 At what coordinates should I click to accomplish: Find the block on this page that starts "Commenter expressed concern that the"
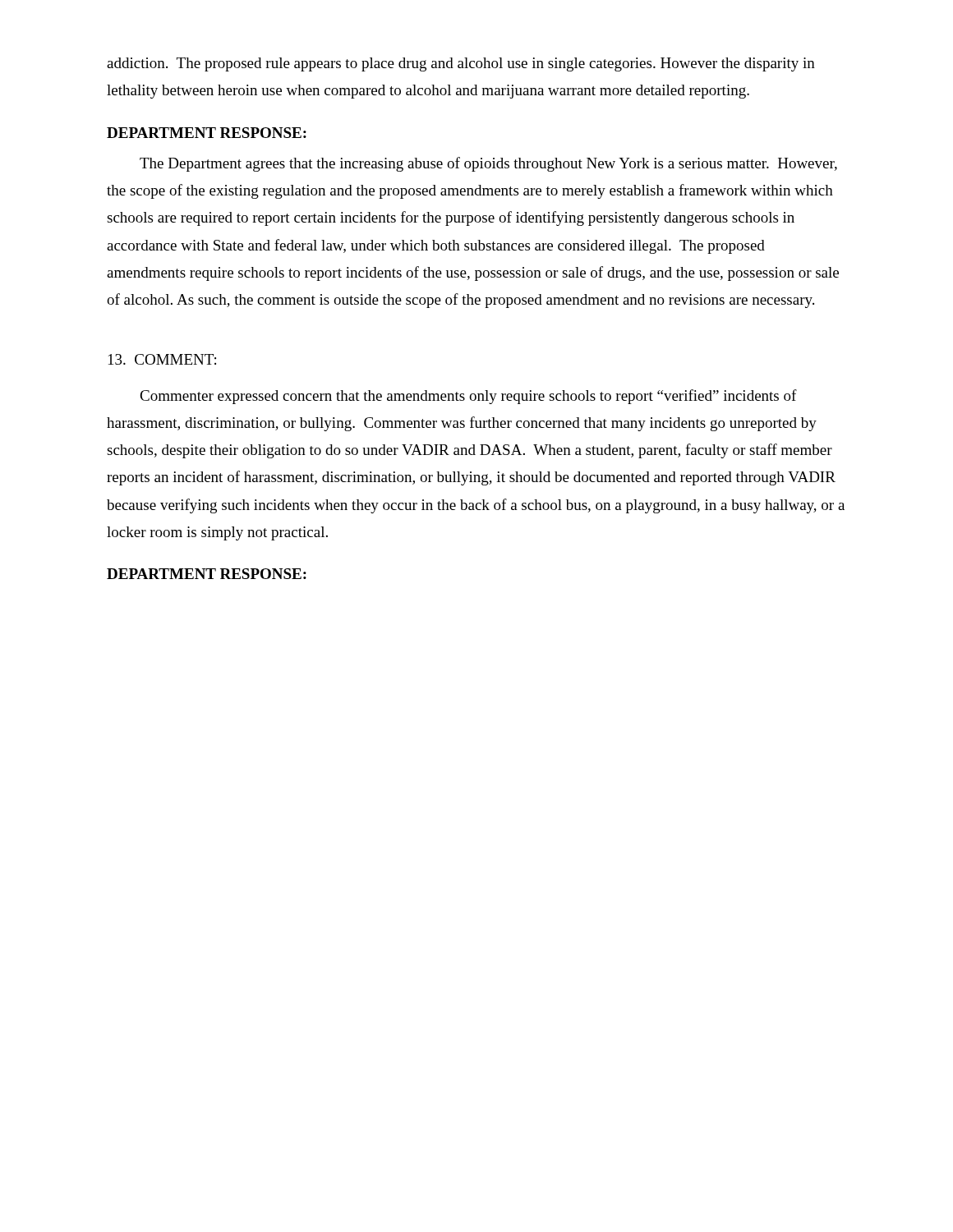pyautogui.click(x=476, y=463)
